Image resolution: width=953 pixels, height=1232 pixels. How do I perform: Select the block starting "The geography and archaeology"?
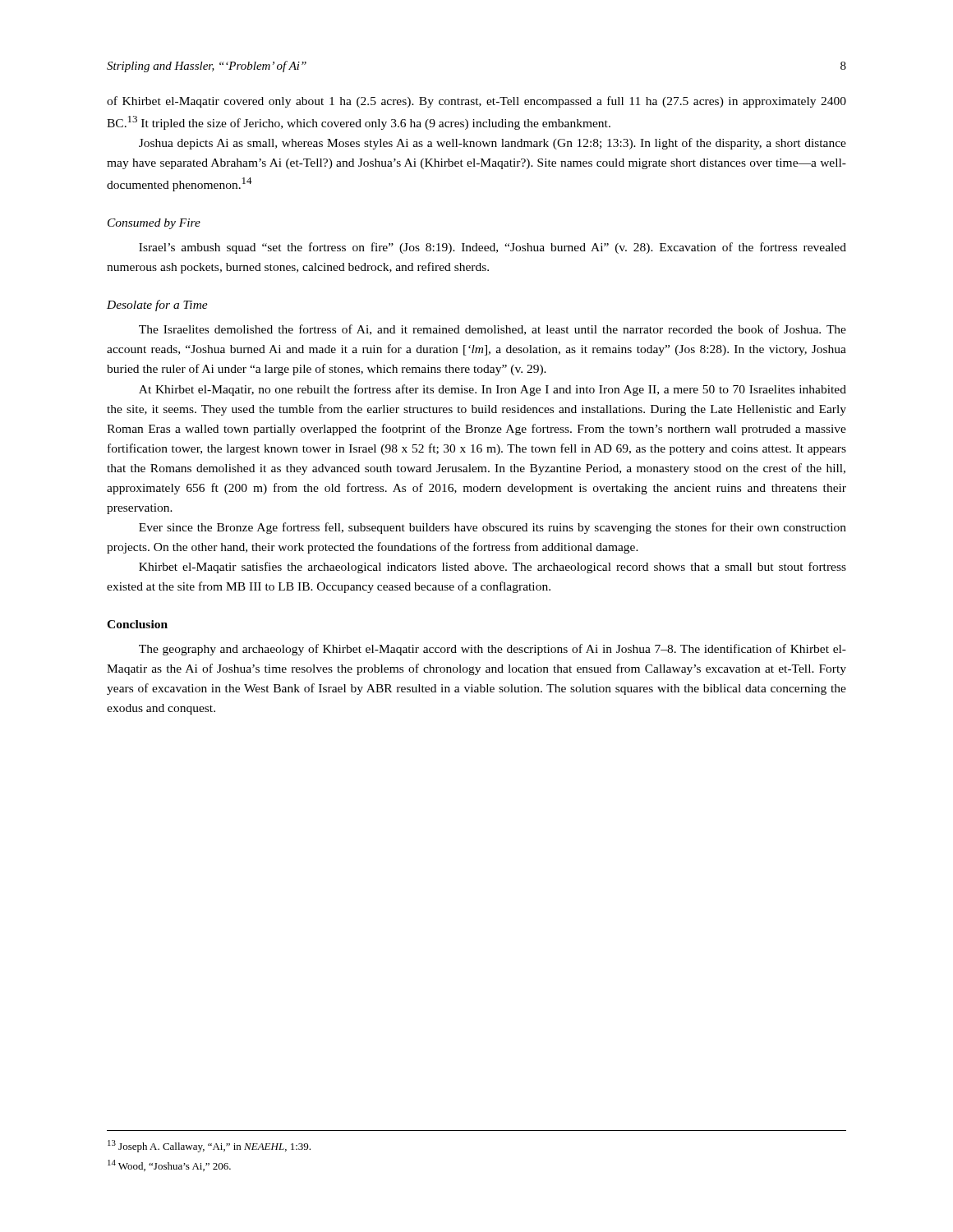[x=476, y=678]
